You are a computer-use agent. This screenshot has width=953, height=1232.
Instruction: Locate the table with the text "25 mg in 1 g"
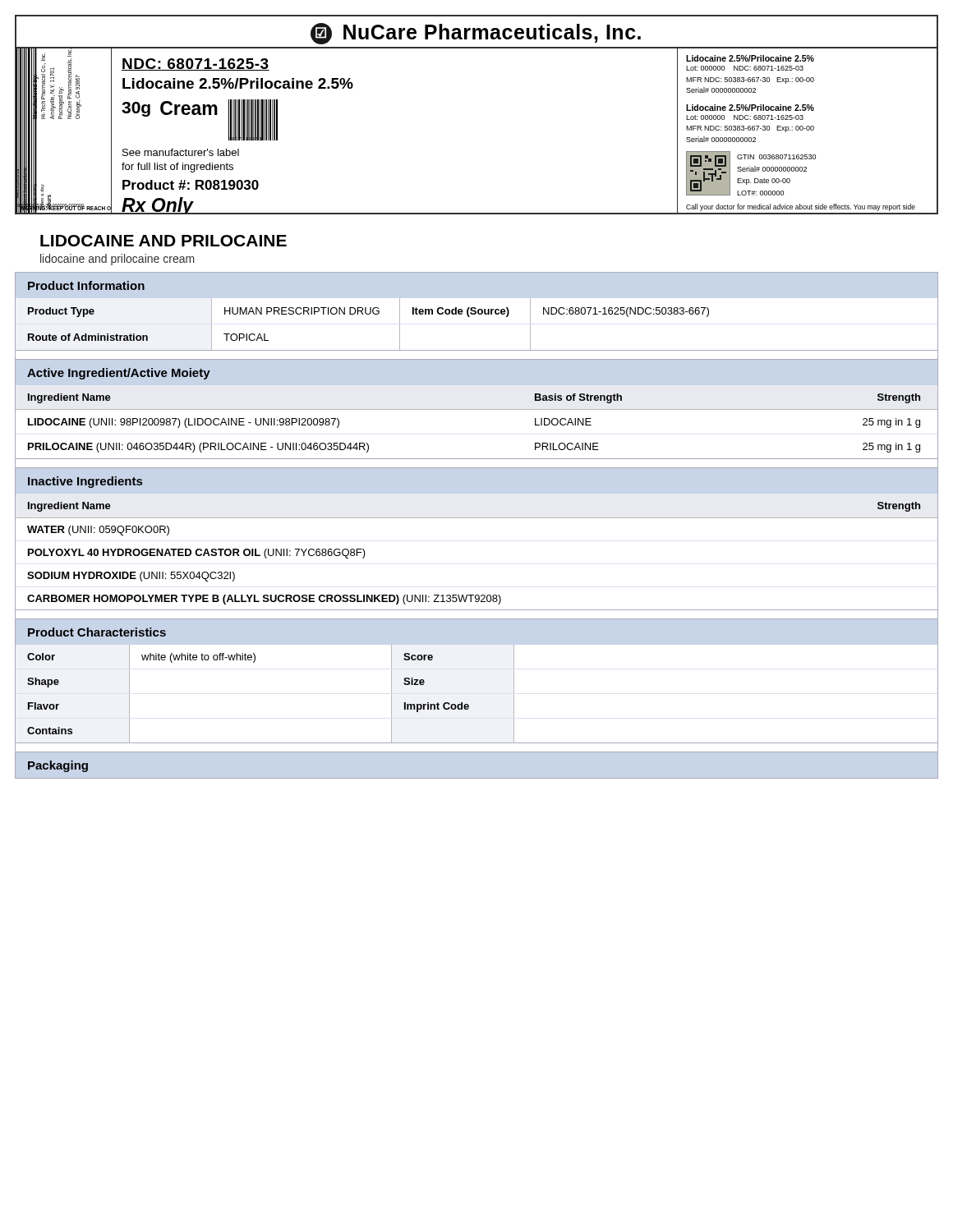click(476, 422)
